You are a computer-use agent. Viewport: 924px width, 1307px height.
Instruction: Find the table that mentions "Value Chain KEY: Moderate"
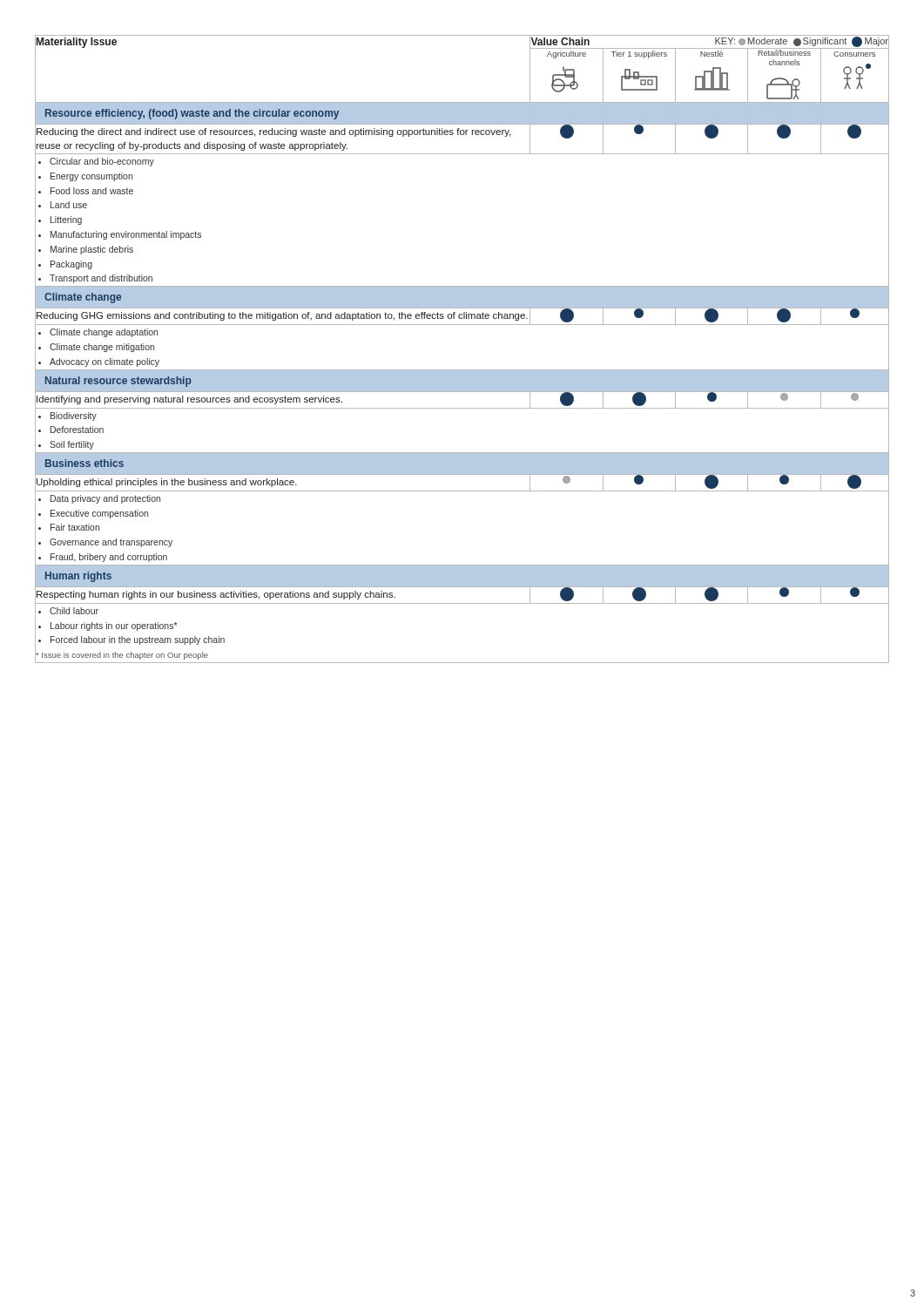pyautogui.click(x=462, y=349)
